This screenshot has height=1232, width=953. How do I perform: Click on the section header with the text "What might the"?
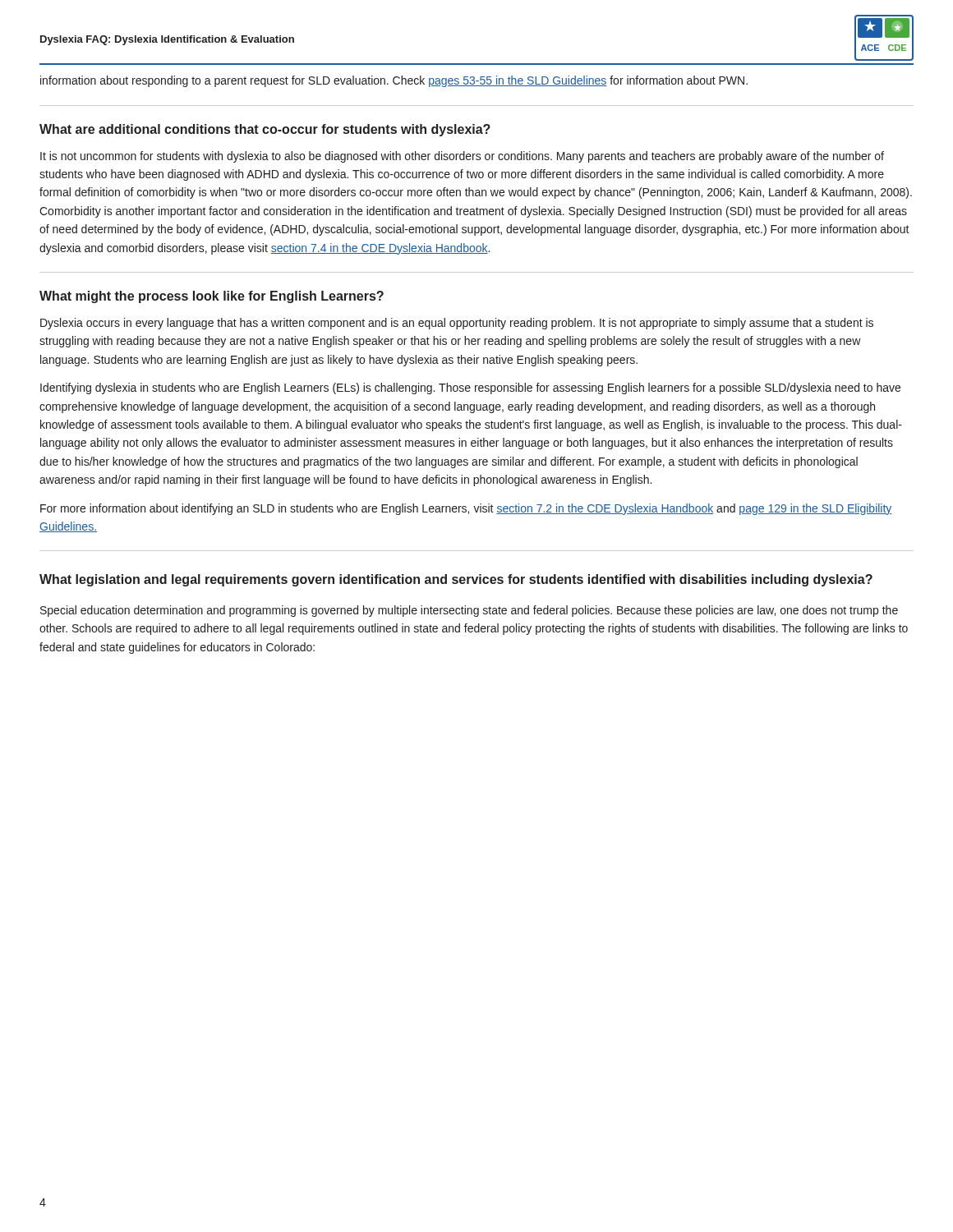click(x=212, y=296)
